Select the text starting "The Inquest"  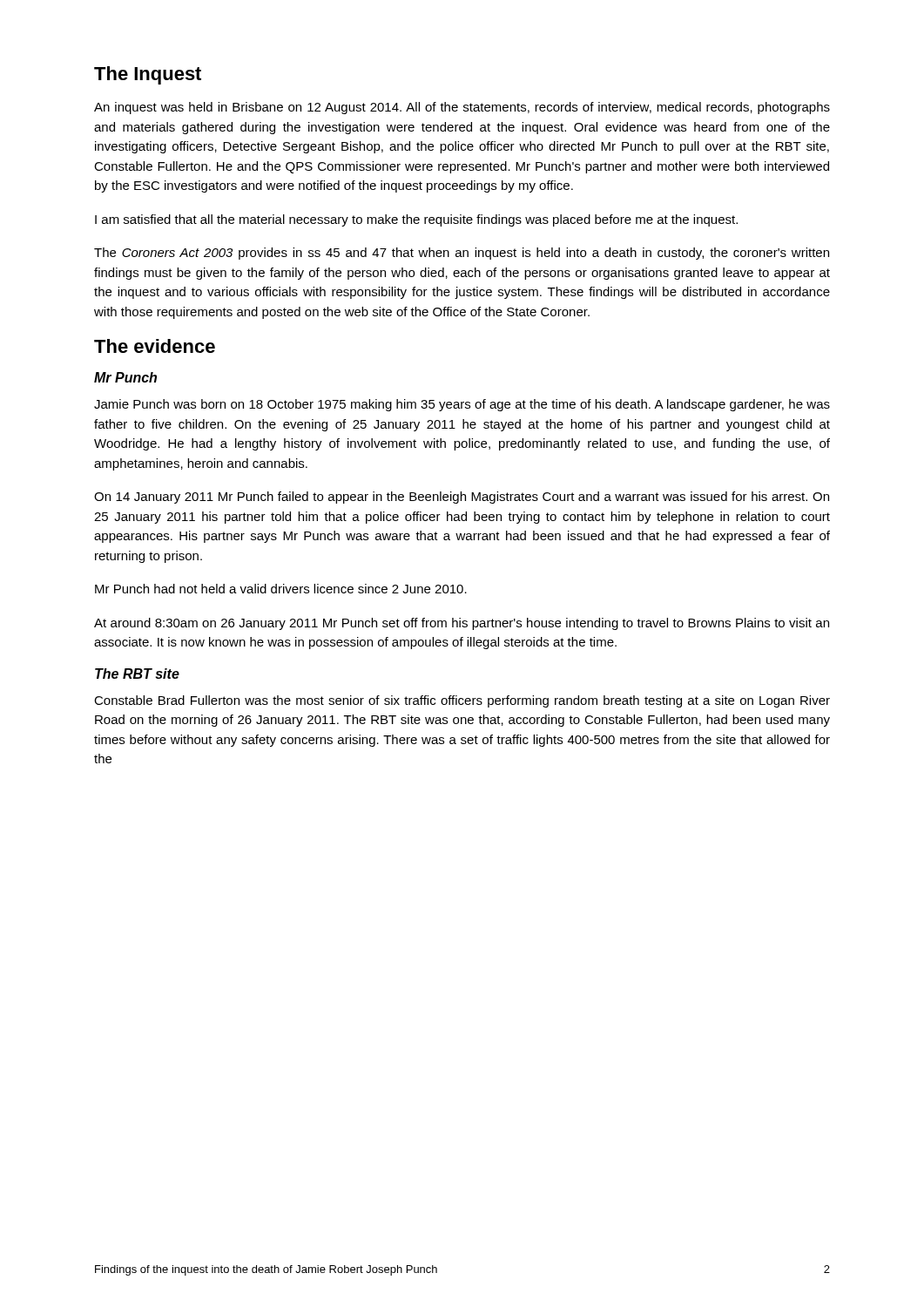click(148, 75)
